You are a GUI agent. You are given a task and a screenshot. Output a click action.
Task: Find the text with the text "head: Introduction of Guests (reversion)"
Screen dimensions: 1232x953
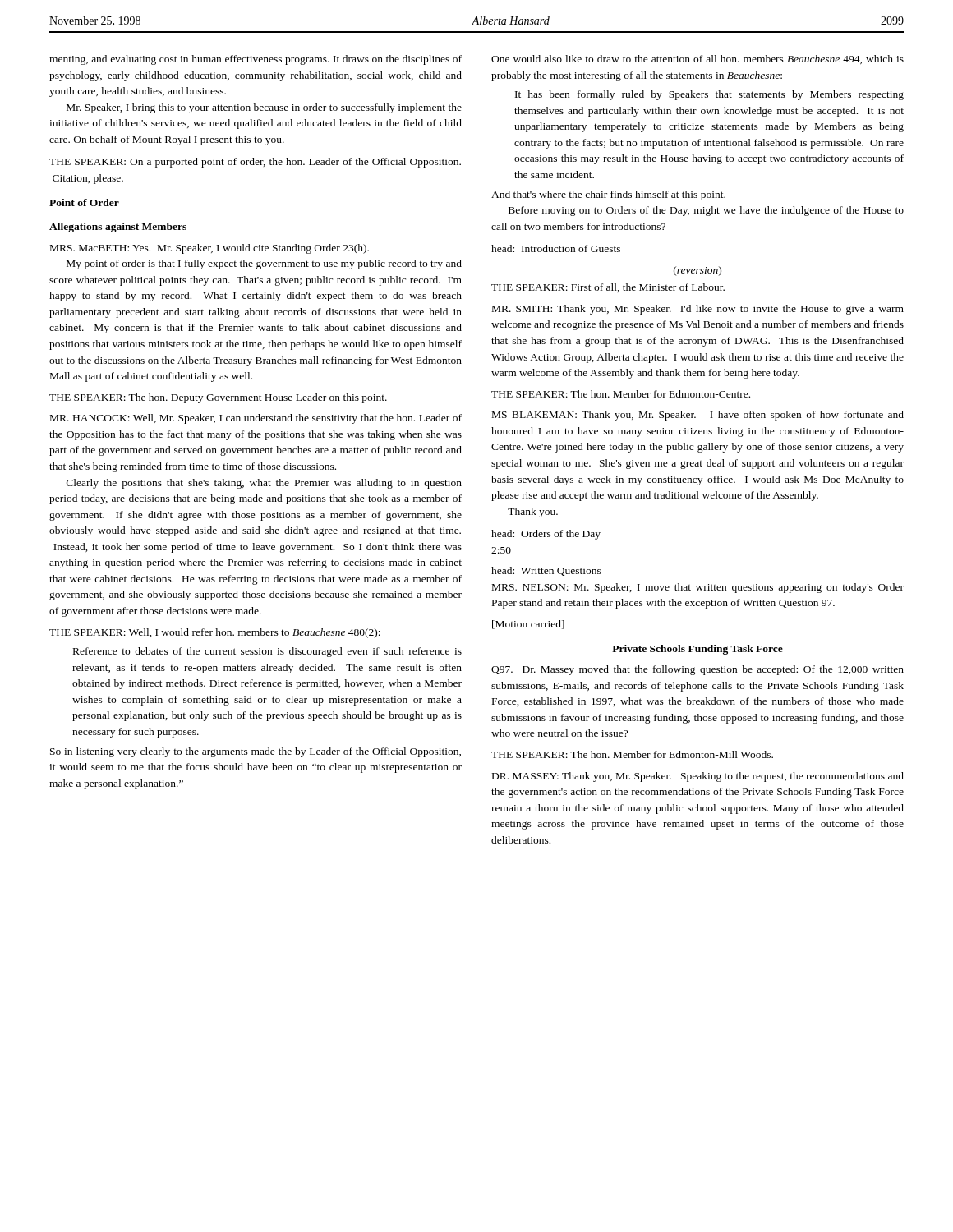click(x=698, y=259)
